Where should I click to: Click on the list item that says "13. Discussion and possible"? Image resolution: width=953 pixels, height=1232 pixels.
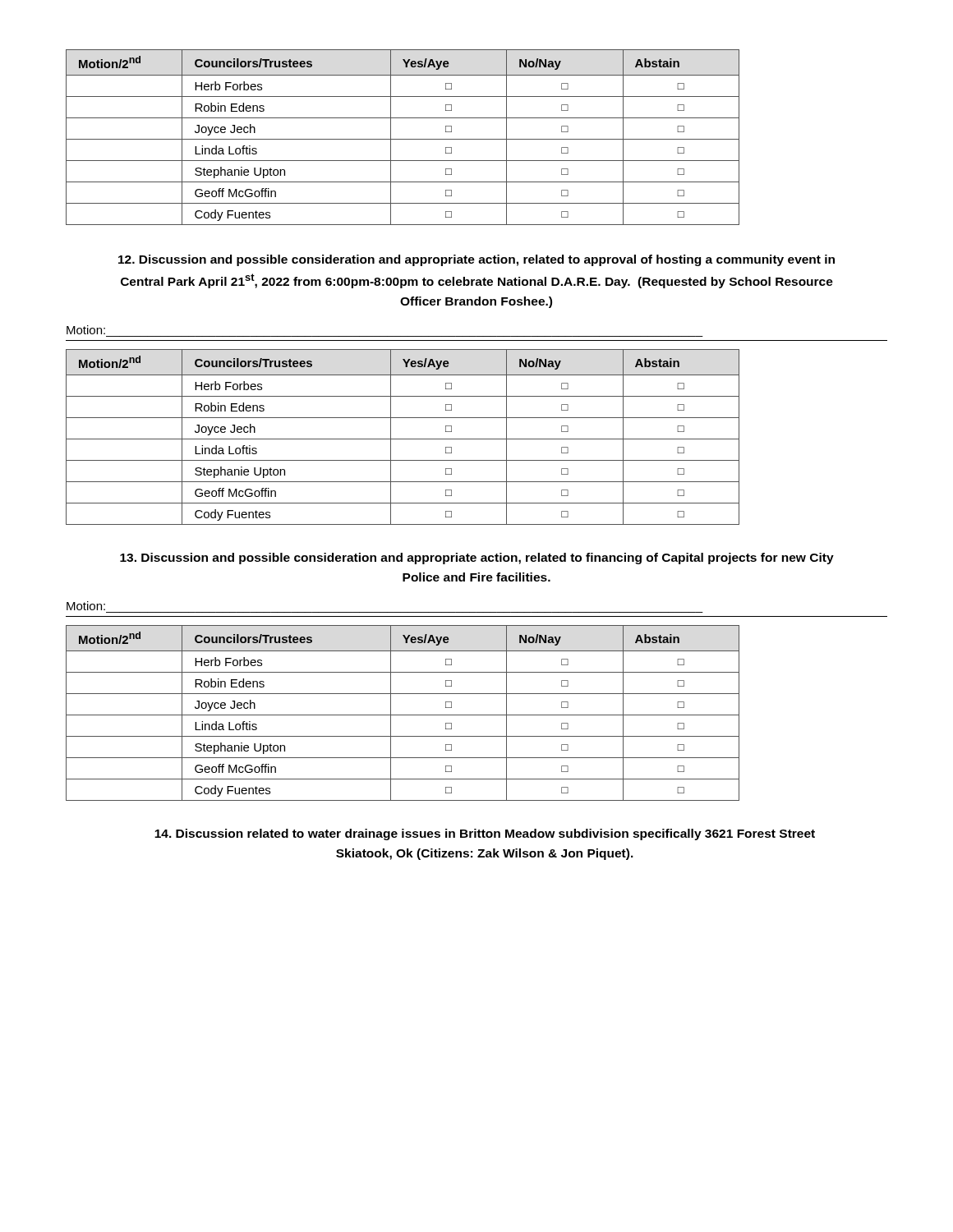476,567
